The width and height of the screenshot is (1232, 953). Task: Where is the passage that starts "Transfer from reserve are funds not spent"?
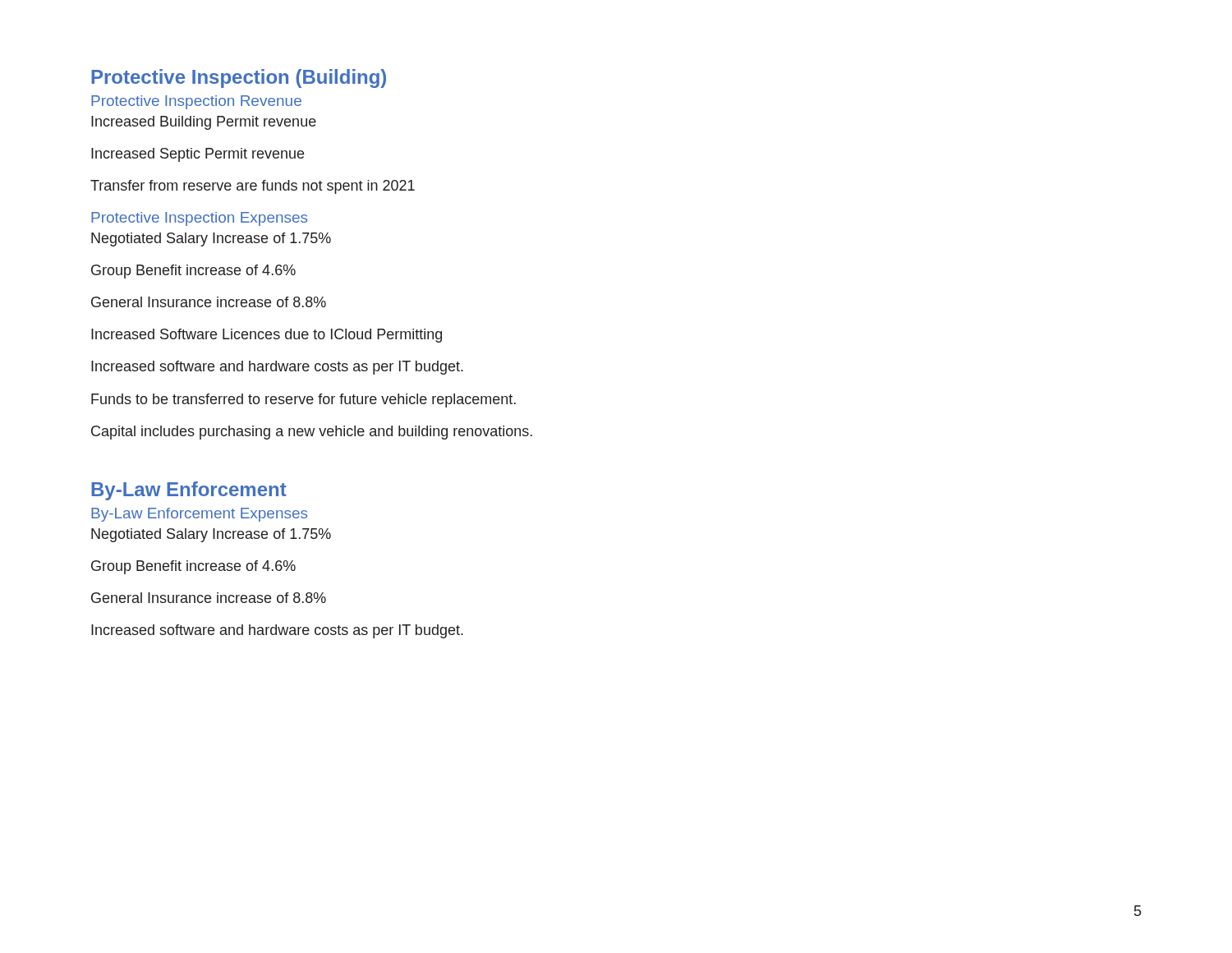click(x=253, y=186)
